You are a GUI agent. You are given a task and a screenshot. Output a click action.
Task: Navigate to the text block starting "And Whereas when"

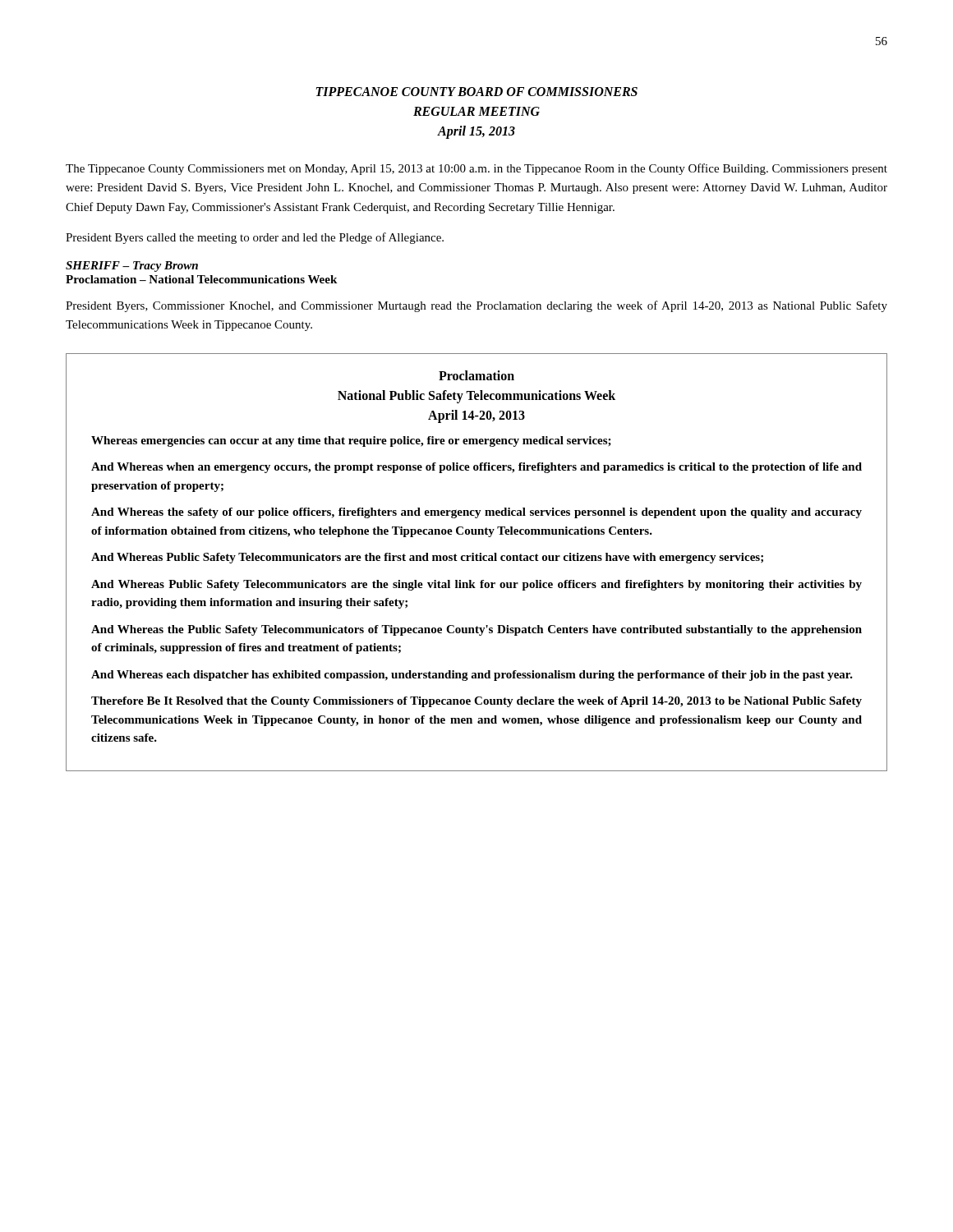(x=476, y=476)
